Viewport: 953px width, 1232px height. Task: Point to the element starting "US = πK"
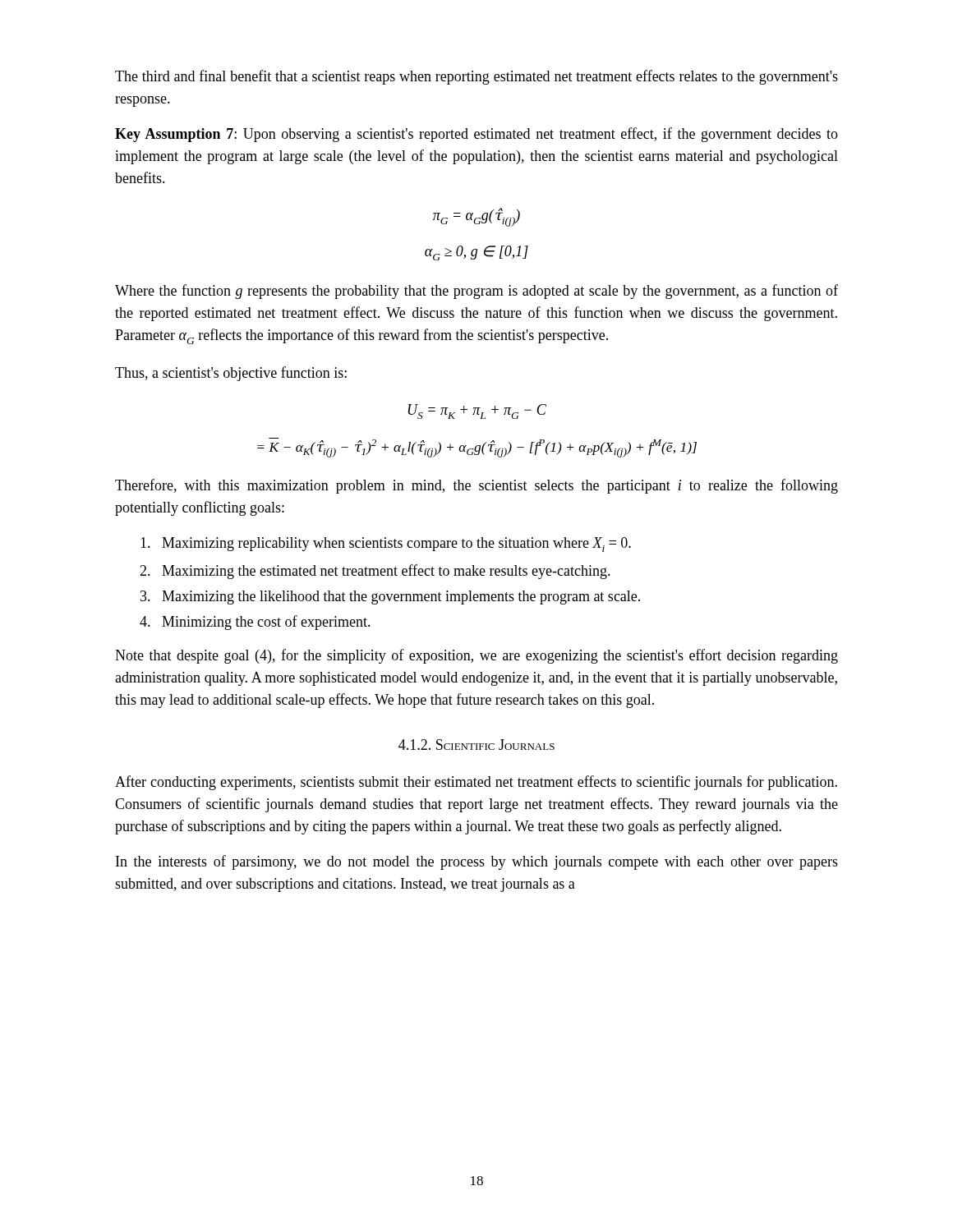(477, 411)
